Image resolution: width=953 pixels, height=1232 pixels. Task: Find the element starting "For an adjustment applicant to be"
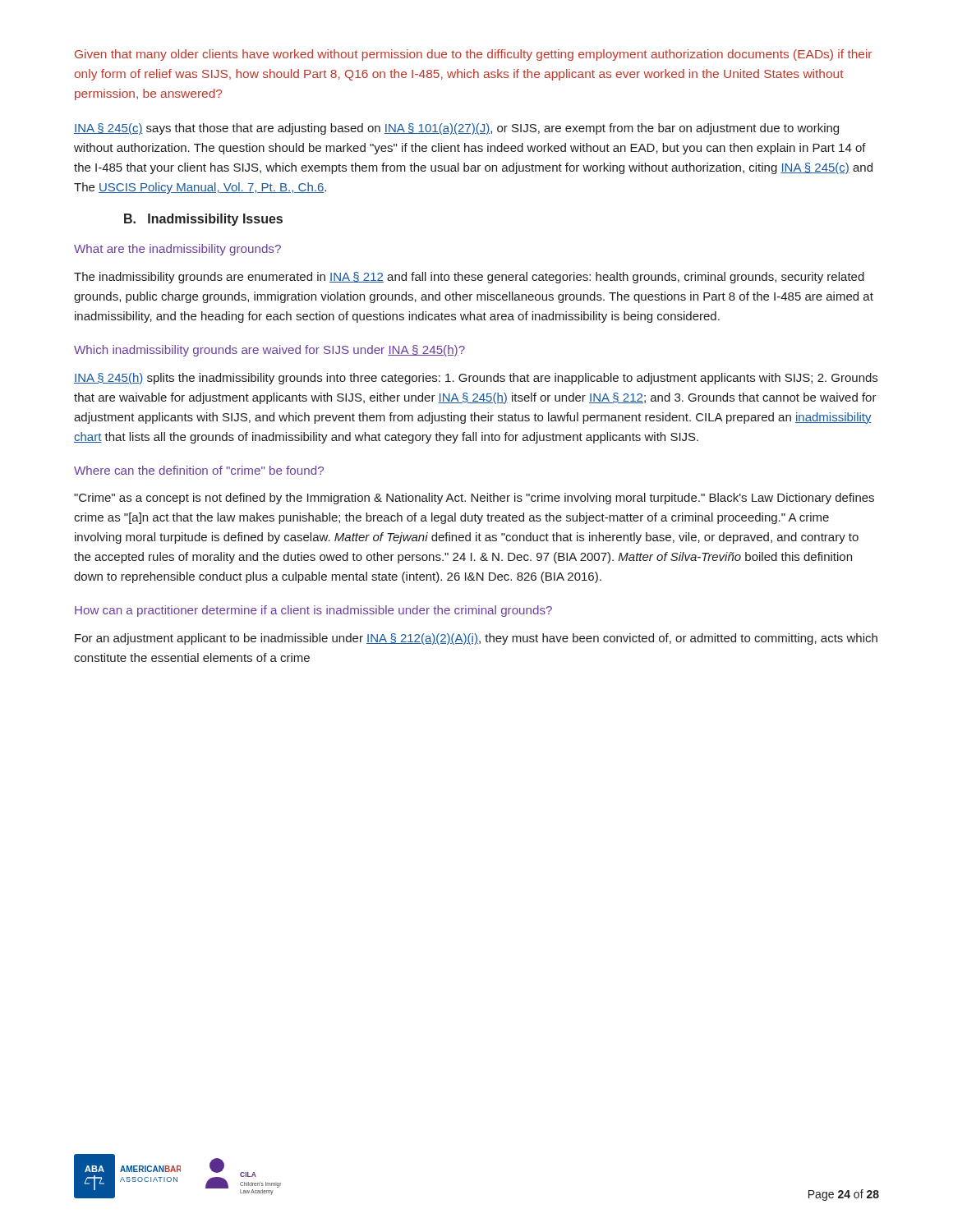coord(476,648)
